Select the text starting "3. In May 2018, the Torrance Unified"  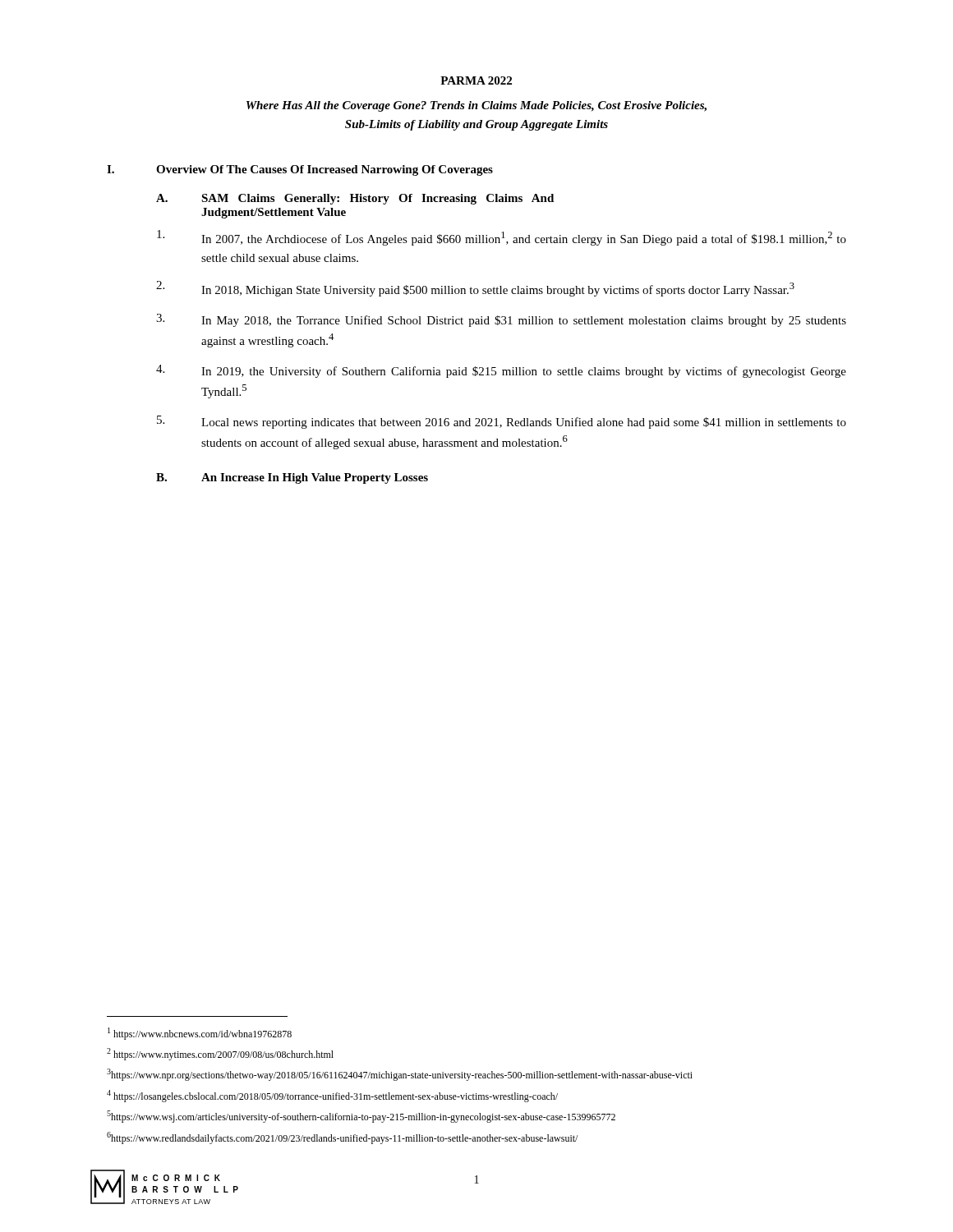pos(501,331)
